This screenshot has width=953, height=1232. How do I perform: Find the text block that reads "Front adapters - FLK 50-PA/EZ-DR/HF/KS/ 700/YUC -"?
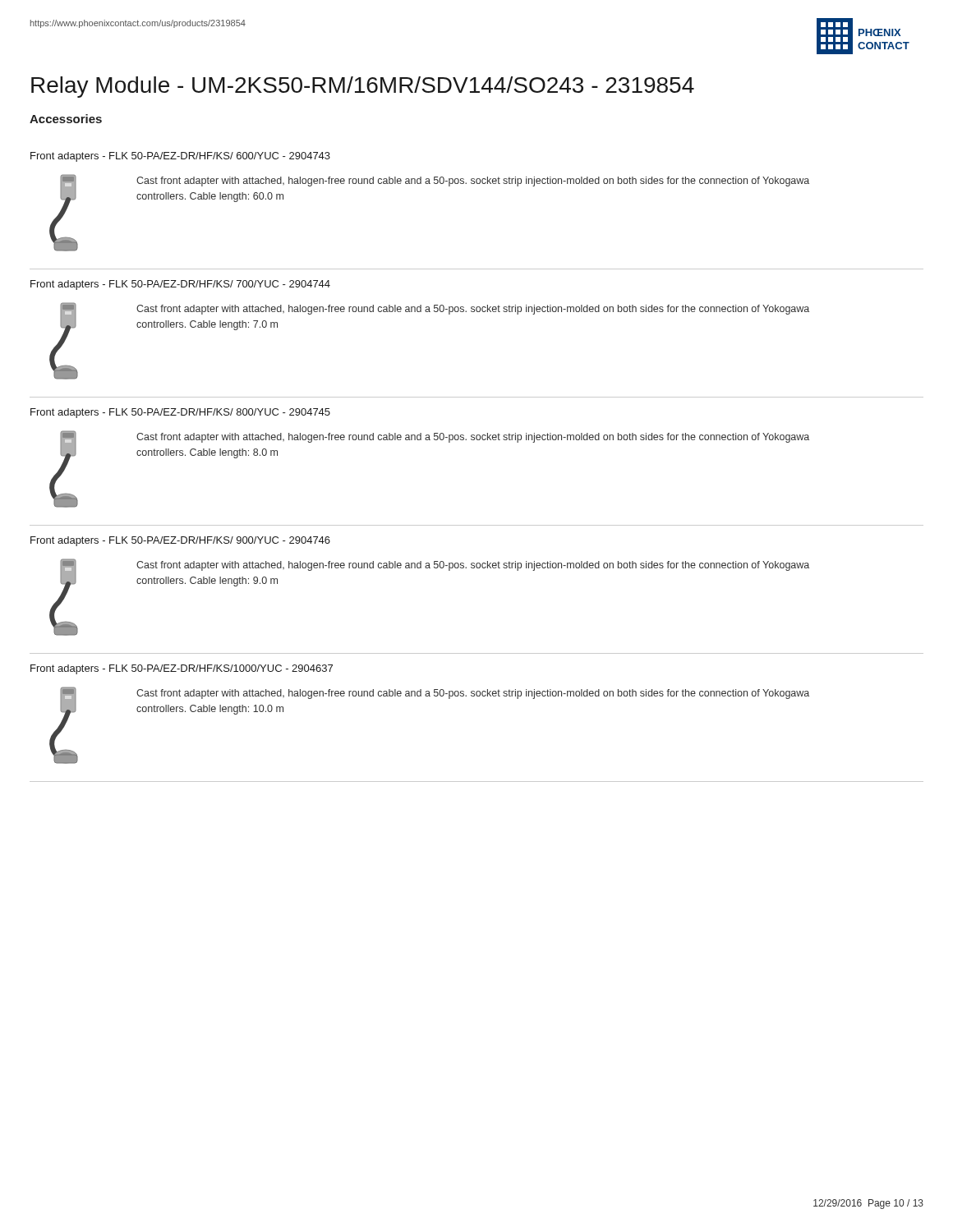point(180,284)
